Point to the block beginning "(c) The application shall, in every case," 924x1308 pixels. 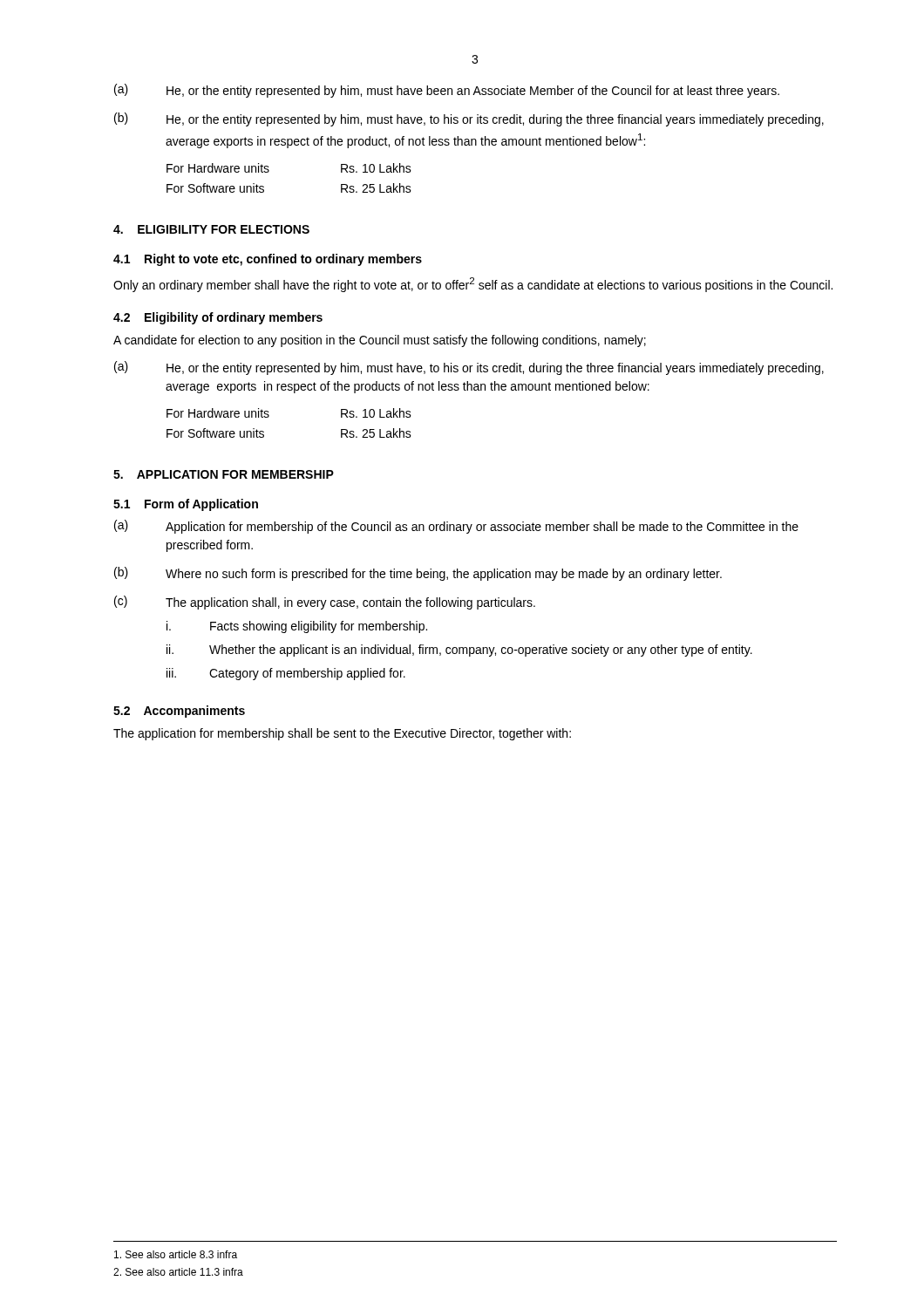point(475,641)
